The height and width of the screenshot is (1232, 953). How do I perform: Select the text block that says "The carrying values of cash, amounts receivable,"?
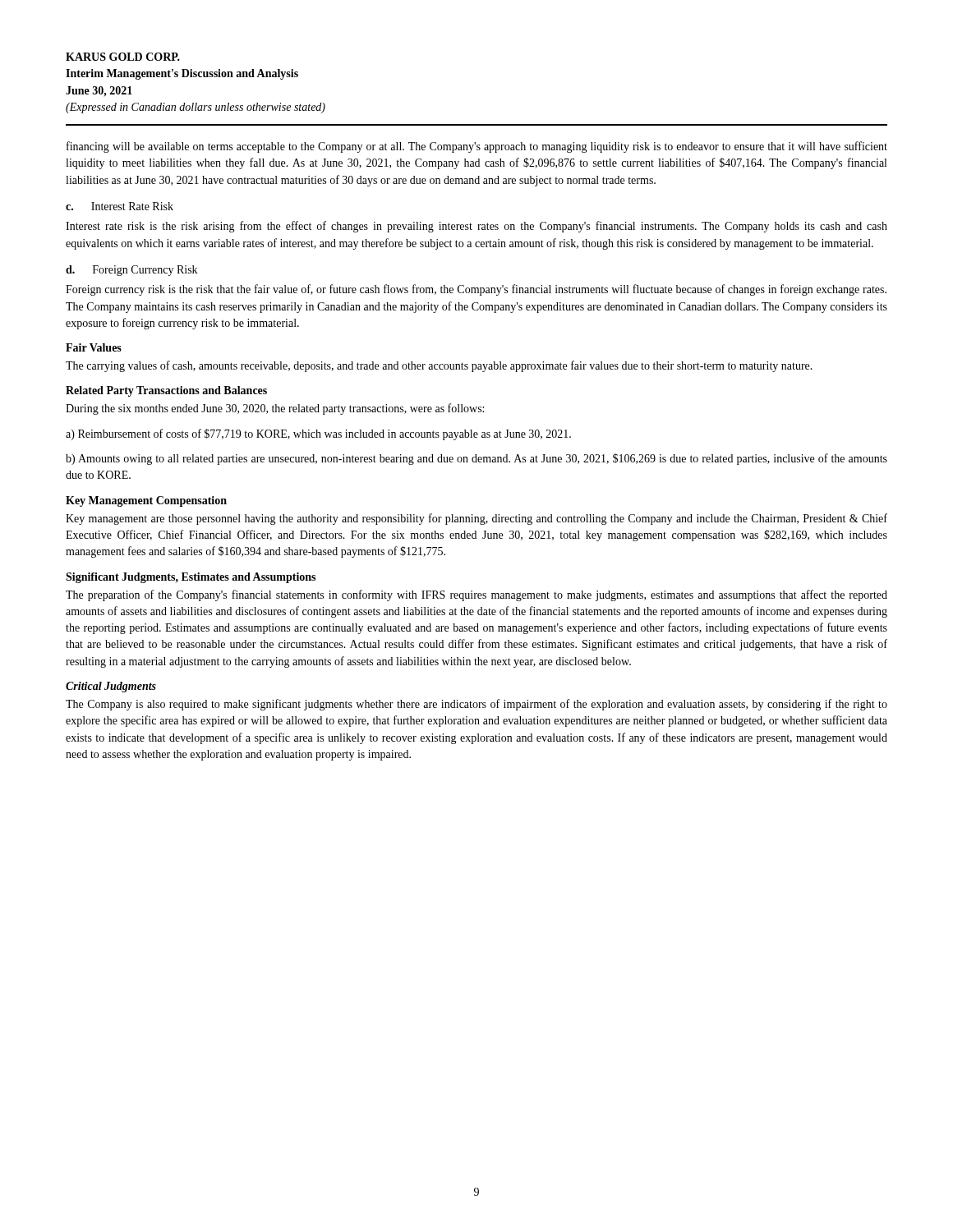[x=476, y=367]
